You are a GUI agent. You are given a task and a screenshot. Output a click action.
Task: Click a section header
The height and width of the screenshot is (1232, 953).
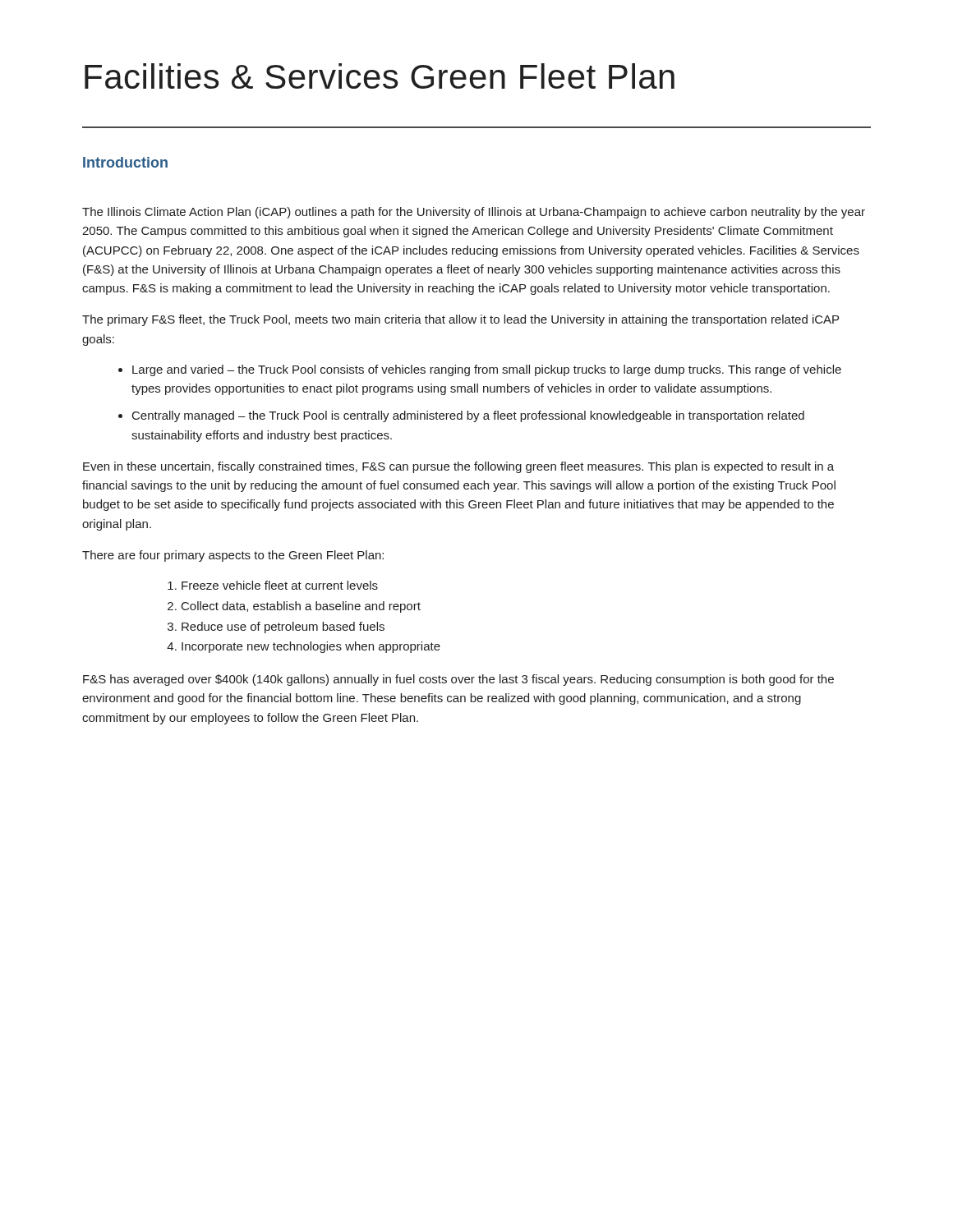pos(125,163)
